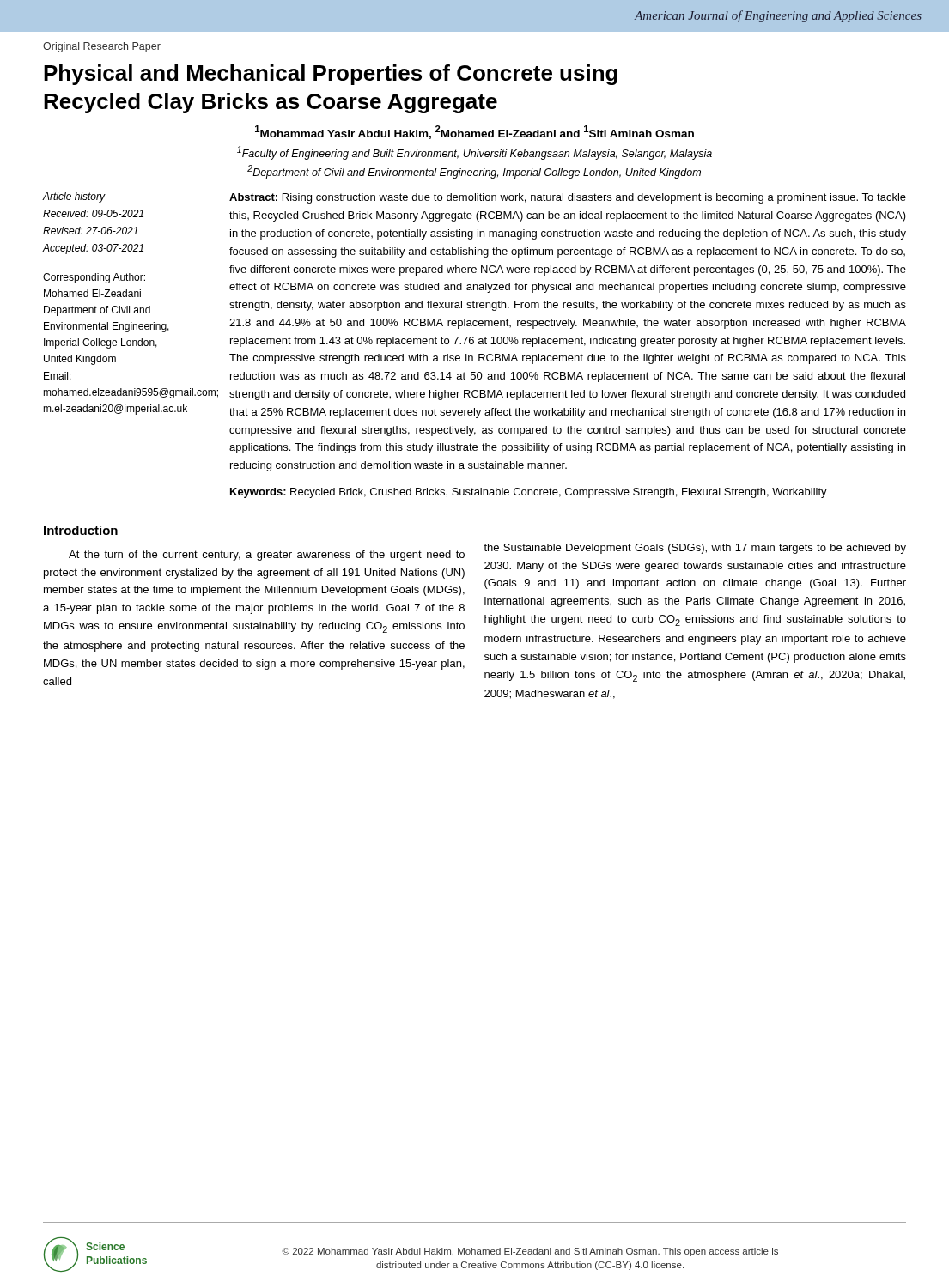Locate the text block containing "the Sustainable Development Goals (SDGs), with"
The width and height of the screenshot is (949, 1288).
[x=695, y=620]
